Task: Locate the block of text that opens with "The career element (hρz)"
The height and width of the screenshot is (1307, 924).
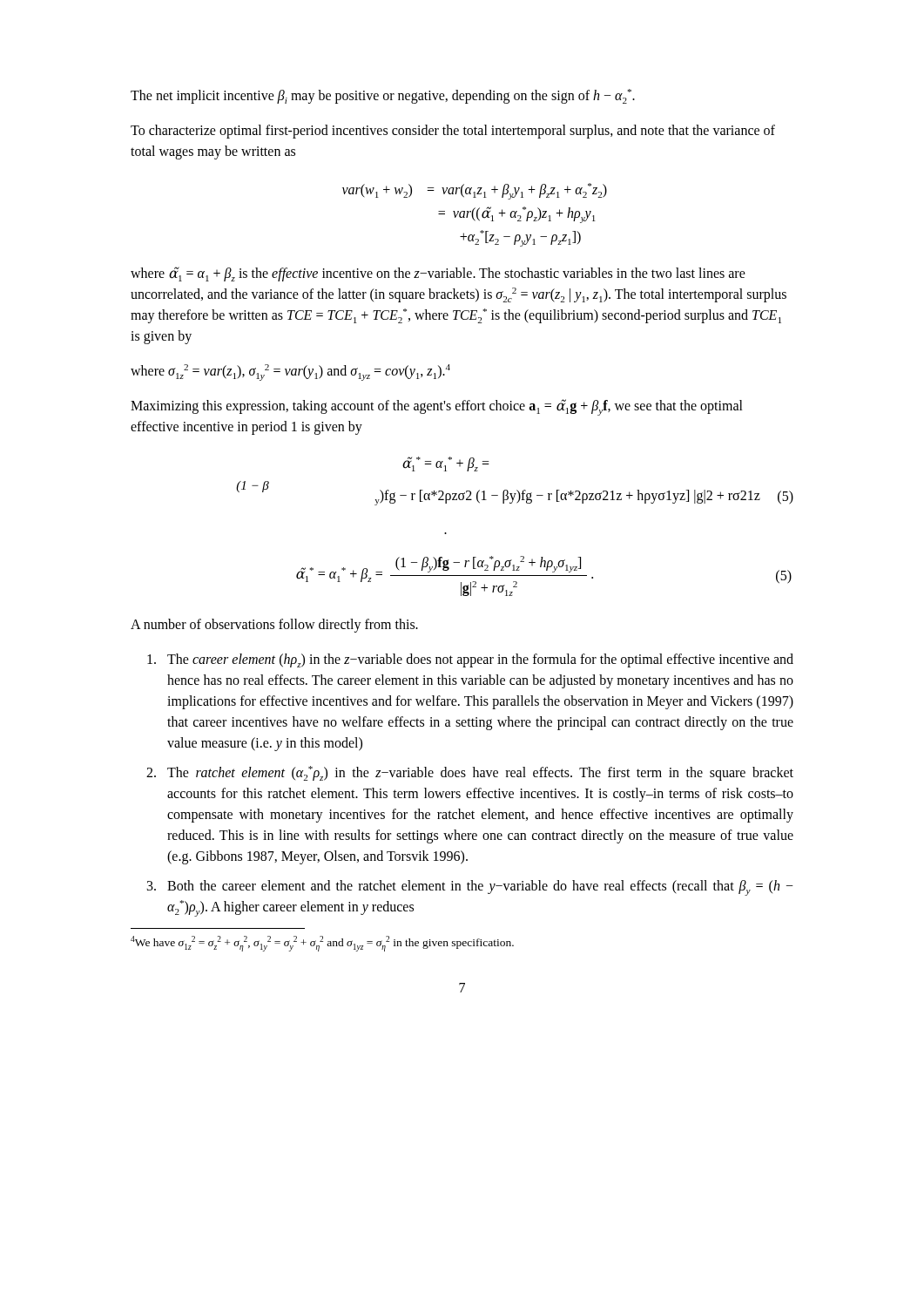Action: (462, 701)
